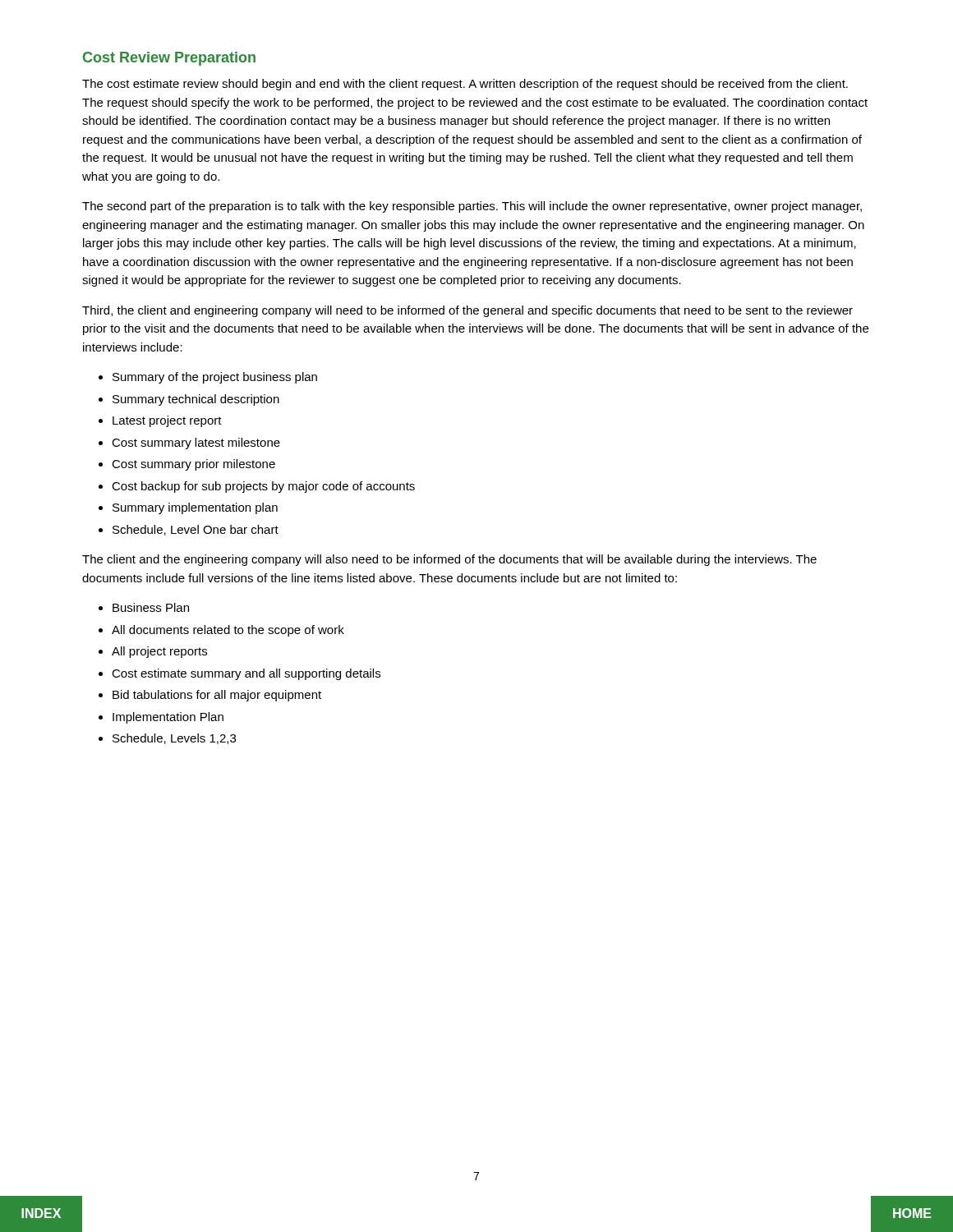Screen dimensions: 1232x953
Task: Click where it says "Summary technical description"
Action: pos(196,398)
